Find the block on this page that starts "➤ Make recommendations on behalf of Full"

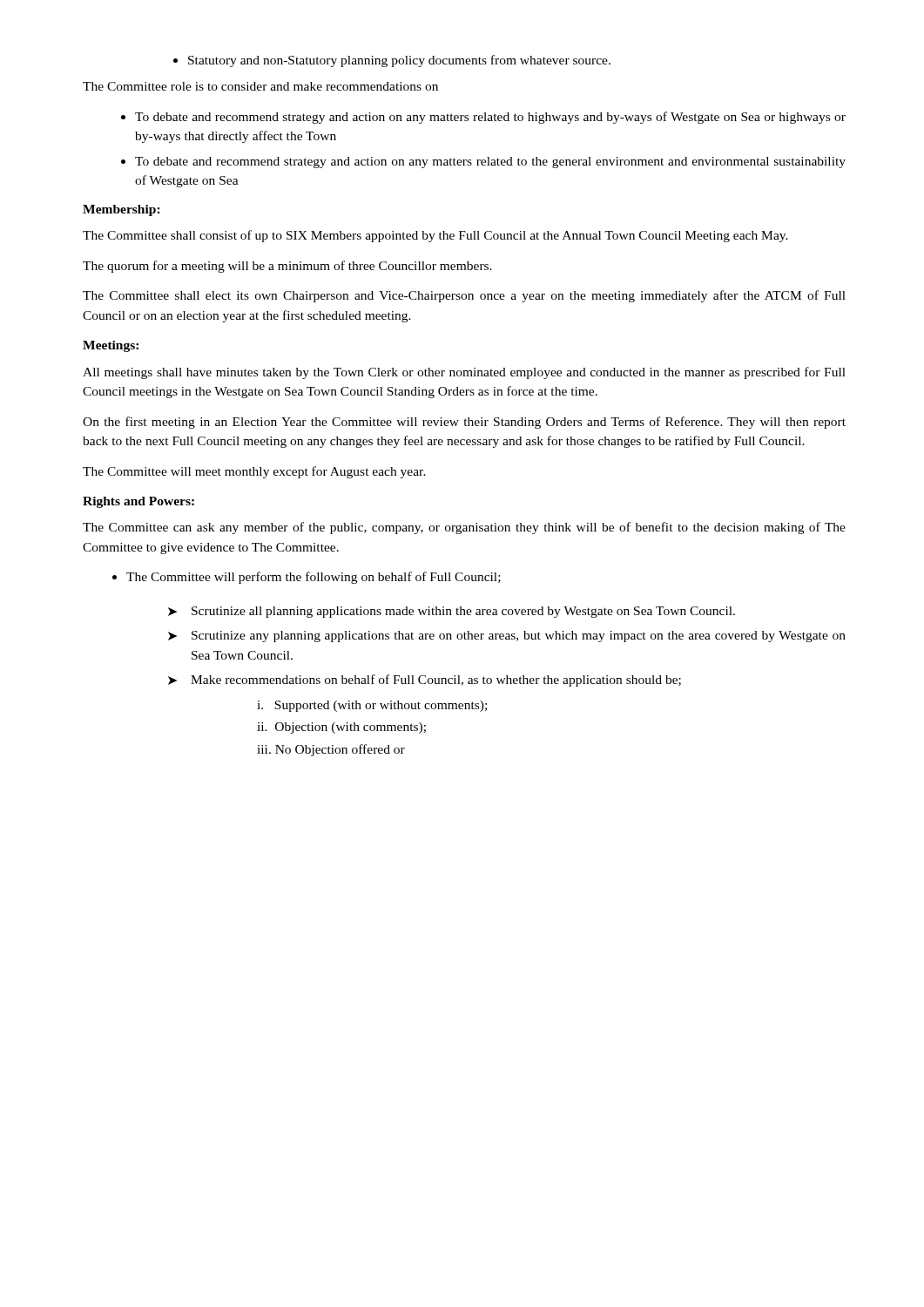pos(426,680)
